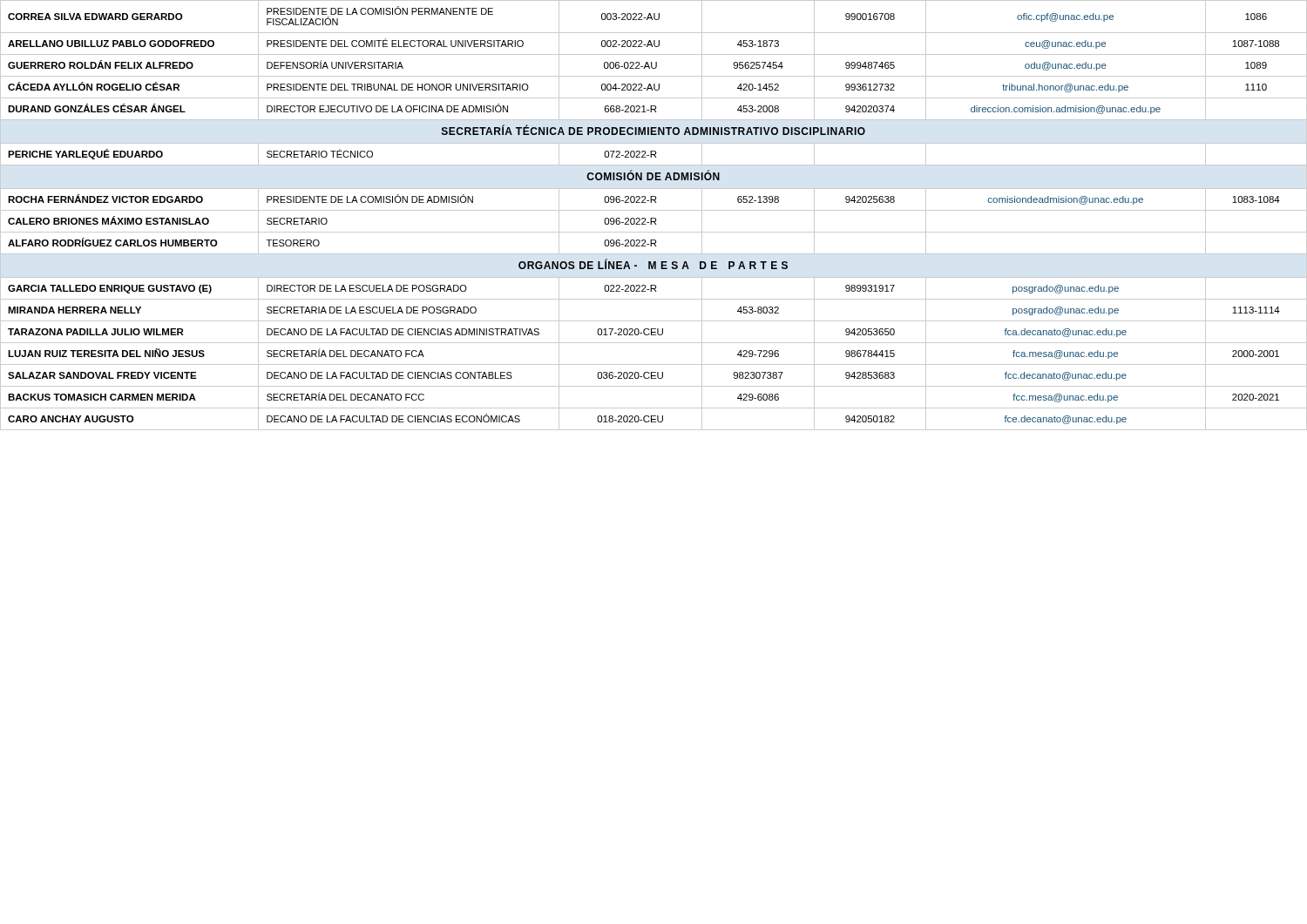
Task: Find the table that mentions "PRESIDENTE DEL COMITÉ ELECTORAL UNIVERSITARIO"
Action: [x=654, y=215]
